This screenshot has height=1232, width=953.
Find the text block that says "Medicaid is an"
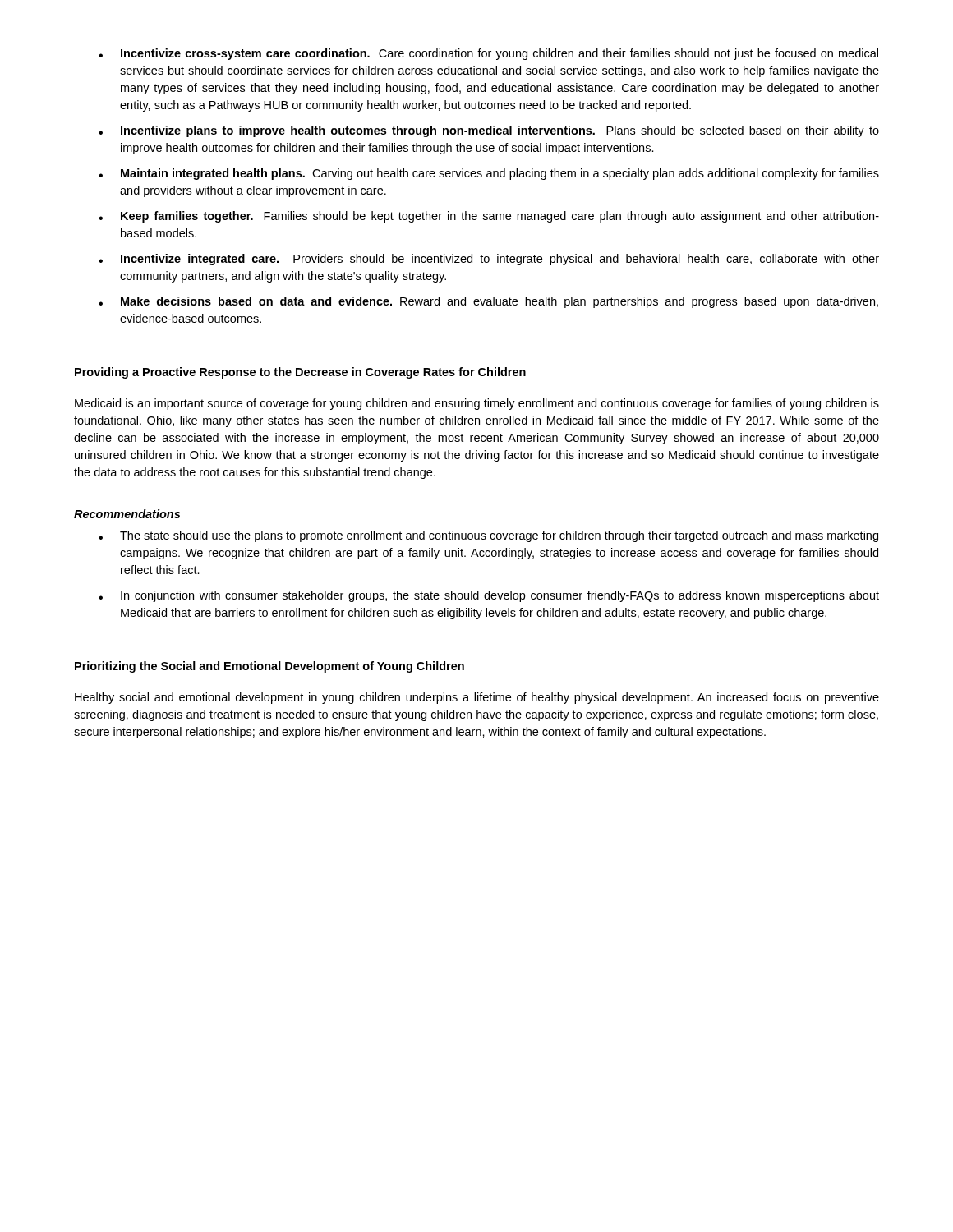tap(476, 438)
